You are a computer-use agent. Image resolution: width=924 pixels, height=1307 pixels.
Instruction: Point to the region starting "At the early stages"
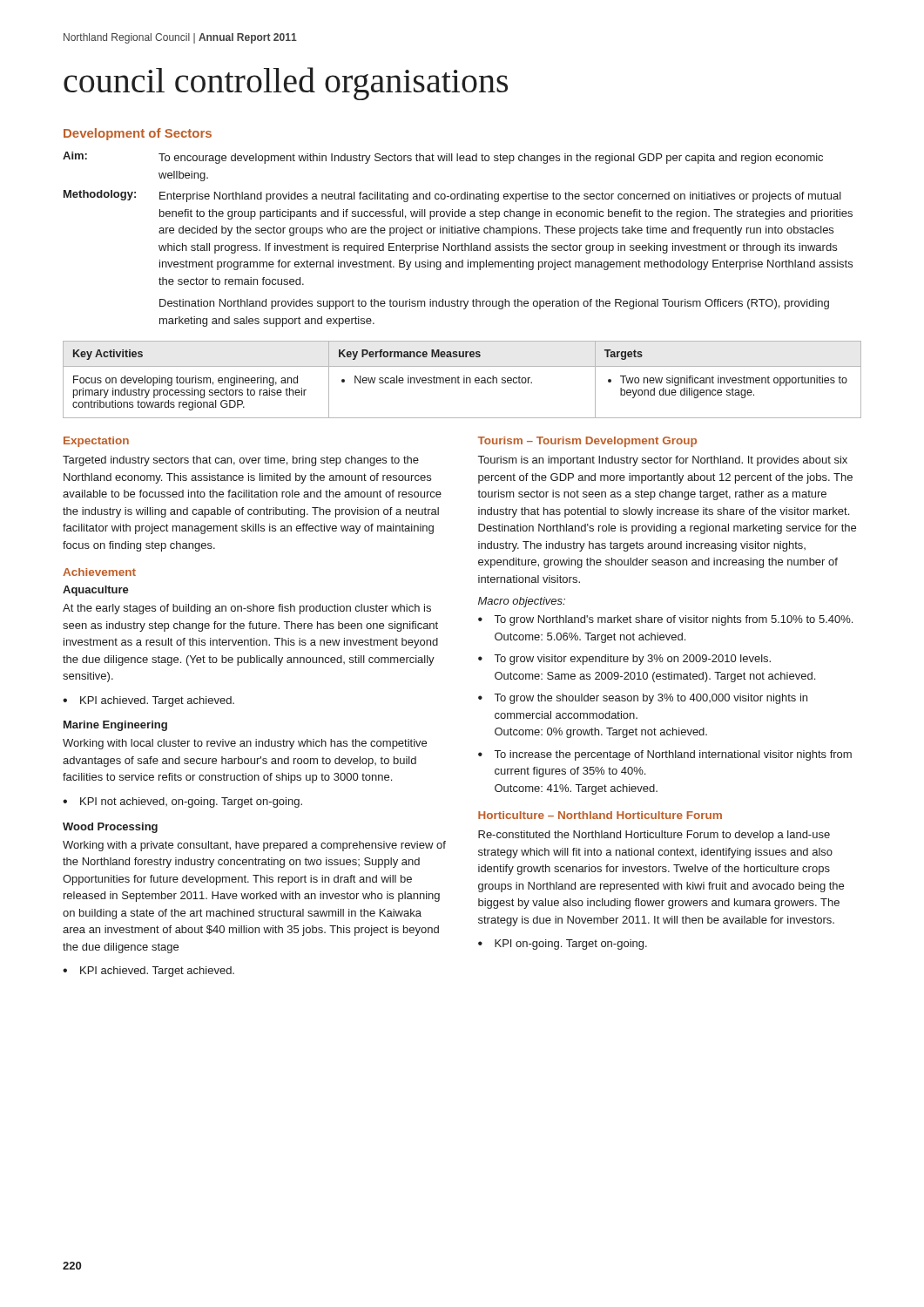[255, 642]
